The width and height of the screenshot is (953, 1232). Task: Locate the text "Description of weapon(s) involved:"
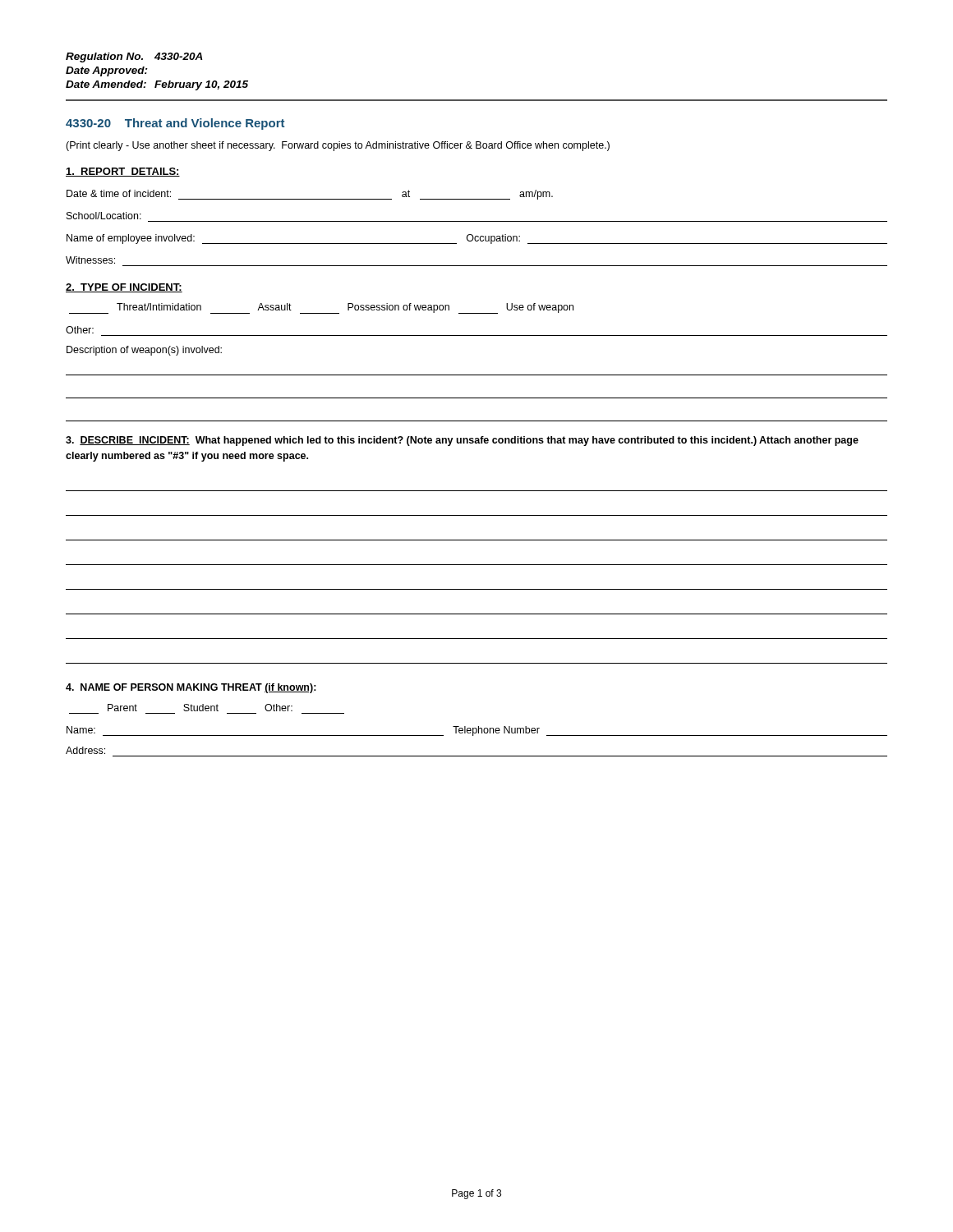coord(144,350)
